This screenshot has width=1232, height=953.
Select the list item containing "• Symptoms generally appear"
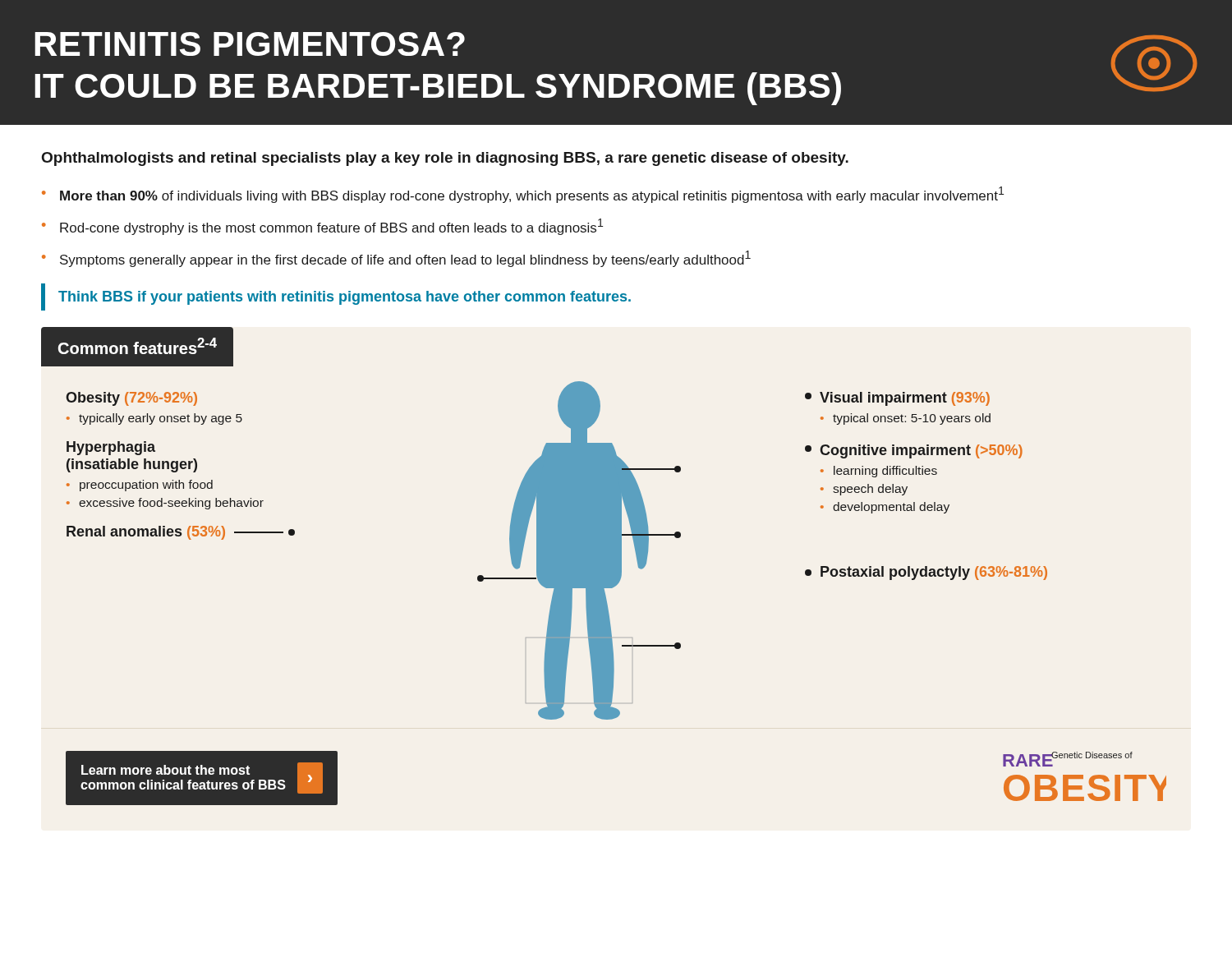[396, 258]
